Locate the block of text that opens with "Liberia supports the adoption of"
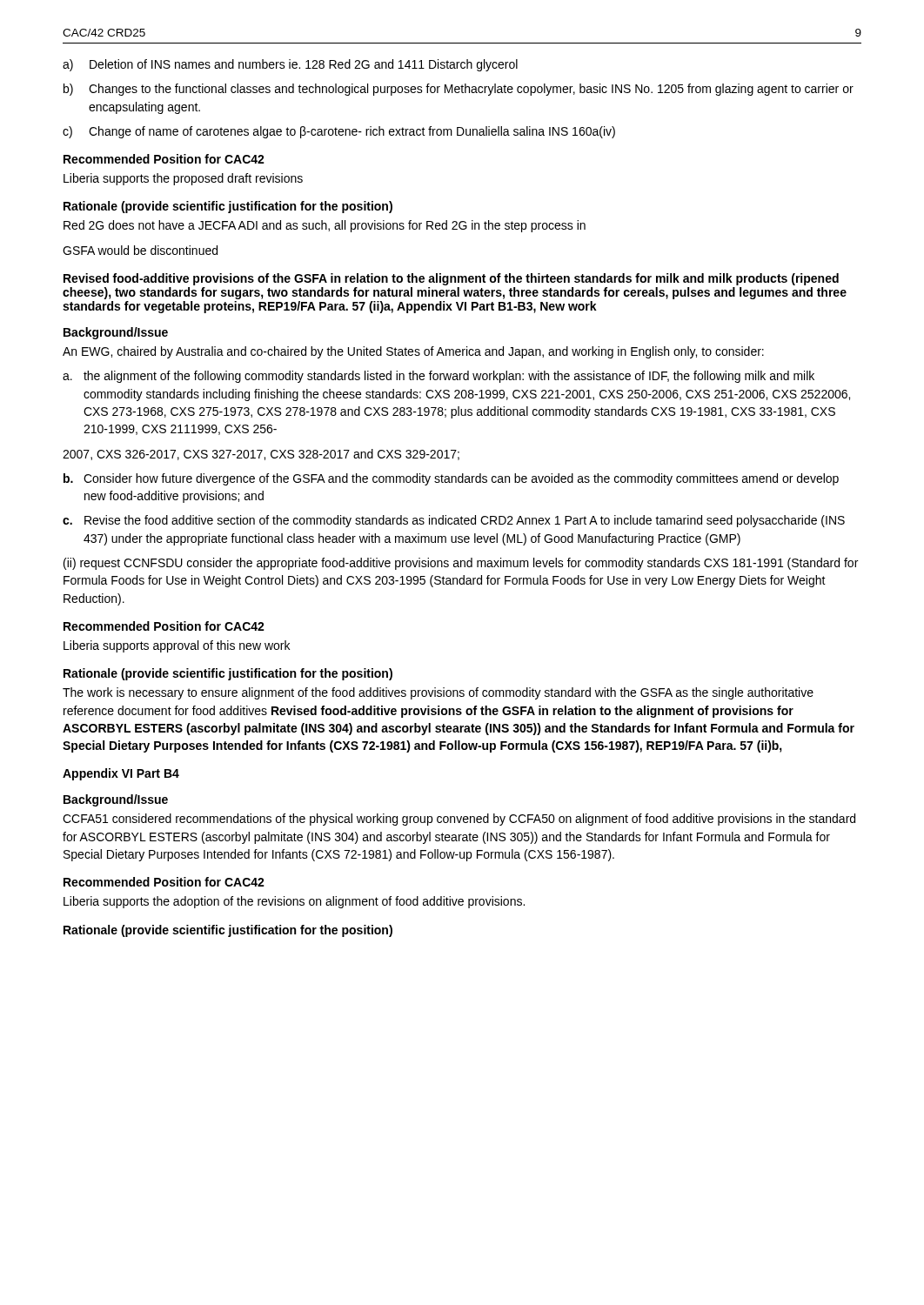This screenshot has height=1305, width=924. [294, 902]
